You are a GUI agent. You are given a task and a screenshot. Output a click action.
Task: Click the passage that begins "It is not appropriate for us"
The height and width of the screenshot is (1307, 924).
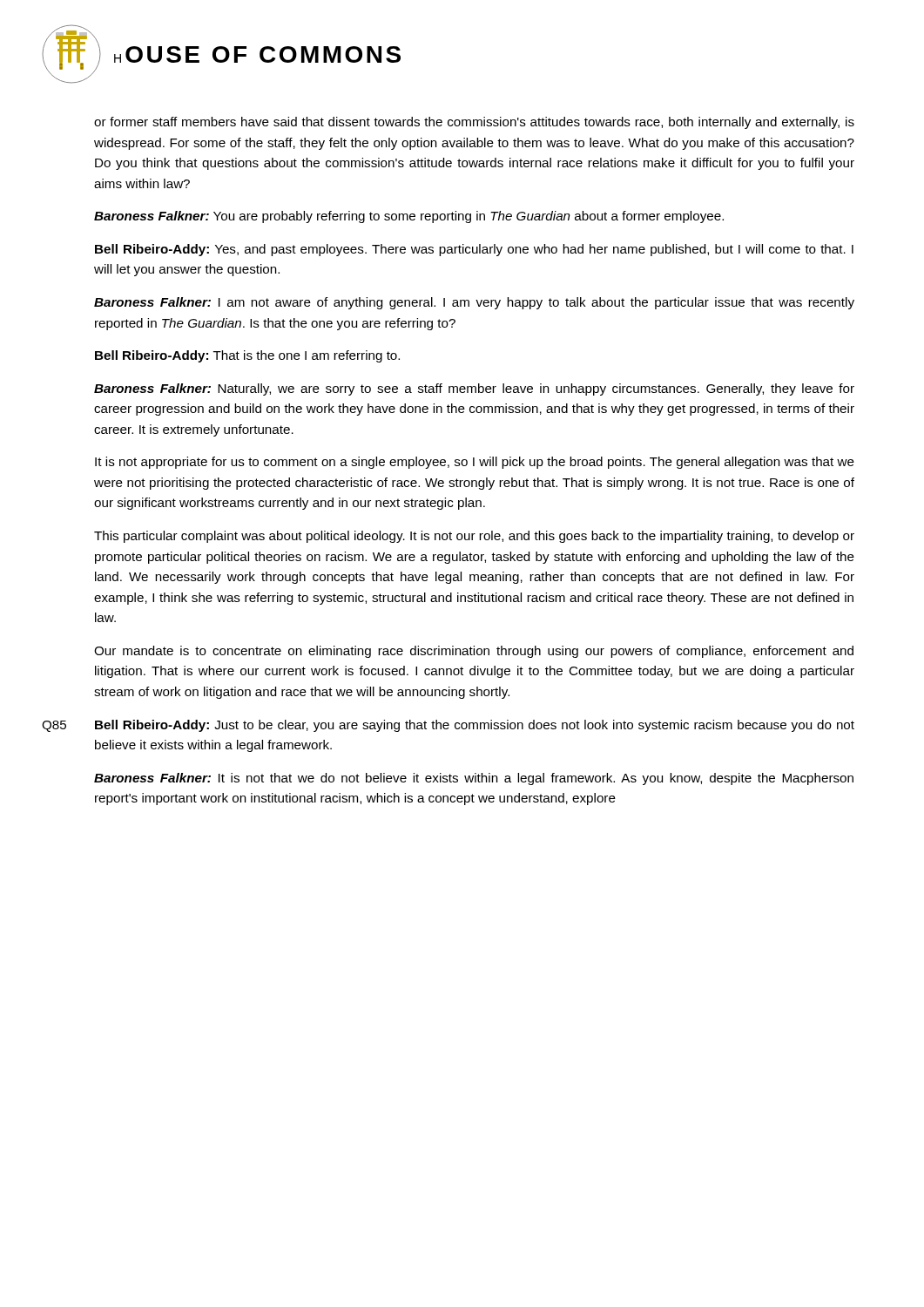coord(474,482)
